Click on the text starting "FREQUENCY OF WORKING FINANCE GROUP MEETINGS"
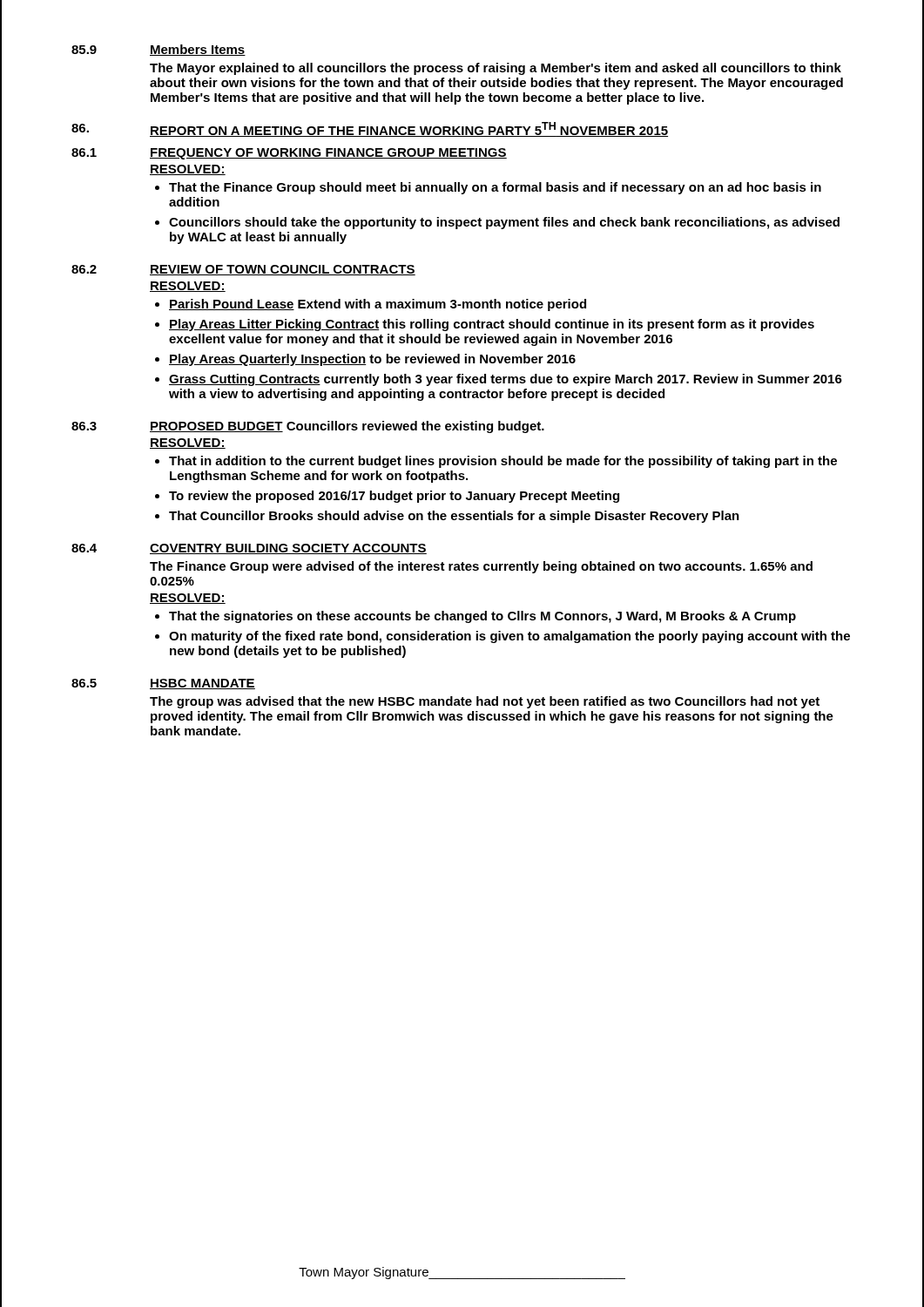Image resolution: width=924 pixels, height=1307 pixels. pyautogui.click(x=328, y=152)
